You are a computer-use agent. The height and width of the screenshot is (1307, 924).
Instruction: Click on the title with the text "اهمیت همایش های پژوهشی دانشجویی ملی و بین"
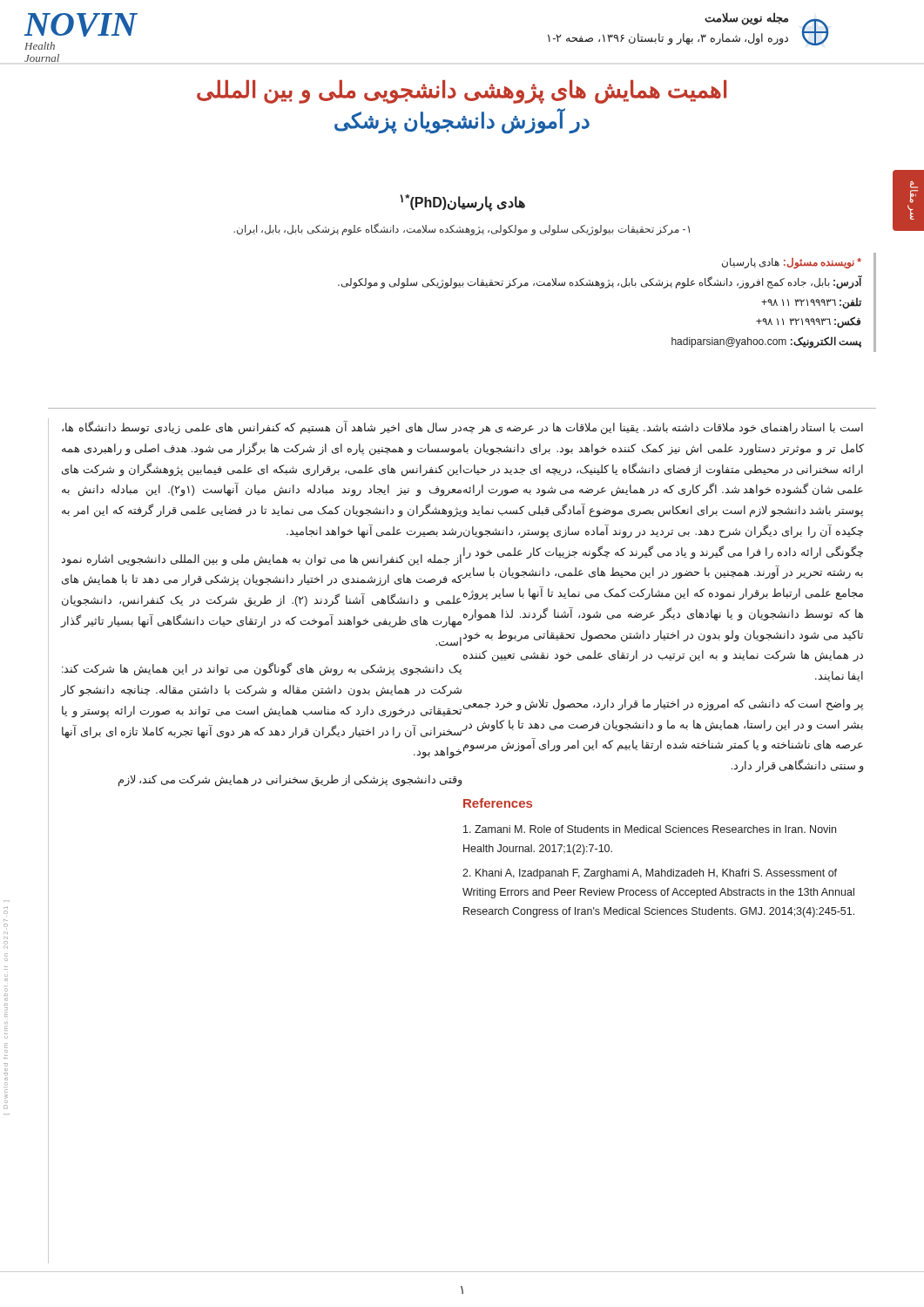click(462, 105)
